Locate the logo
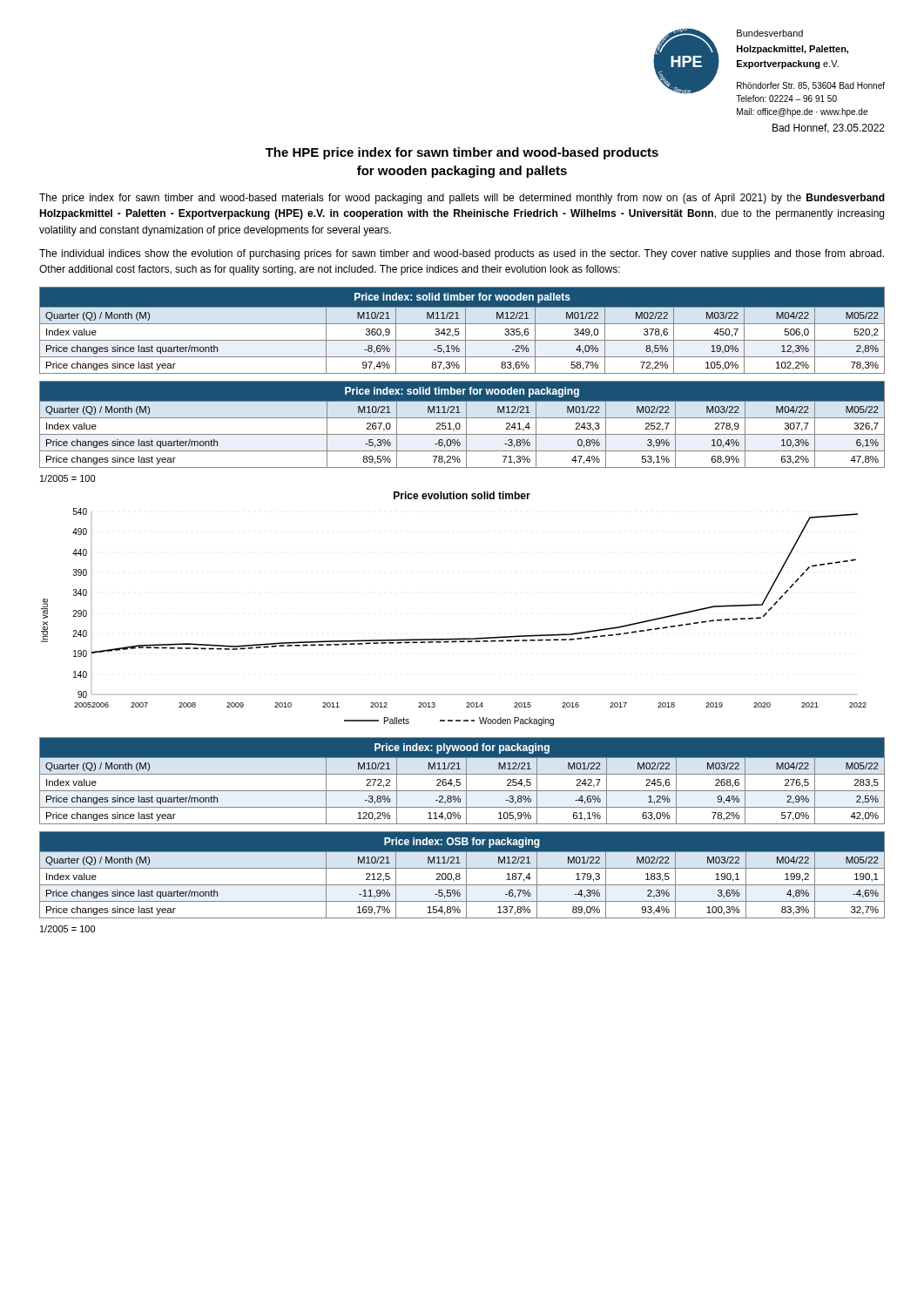Screen dimensions: 1307x924 766,72
